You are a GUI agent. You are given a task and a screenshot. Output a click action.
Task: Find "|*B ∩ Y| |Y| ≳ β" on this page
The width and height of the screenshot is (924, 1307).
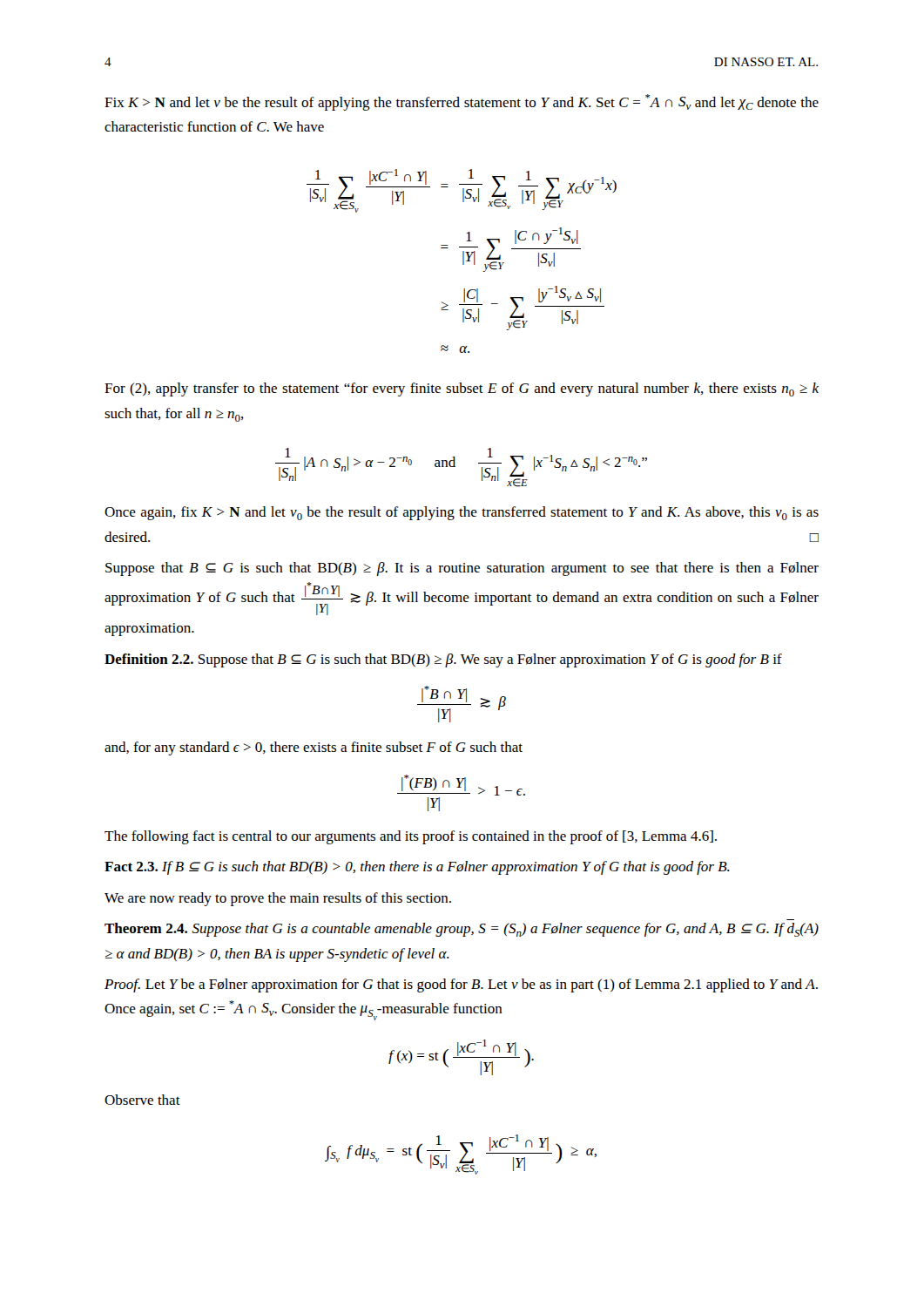(x=462, y=703)
